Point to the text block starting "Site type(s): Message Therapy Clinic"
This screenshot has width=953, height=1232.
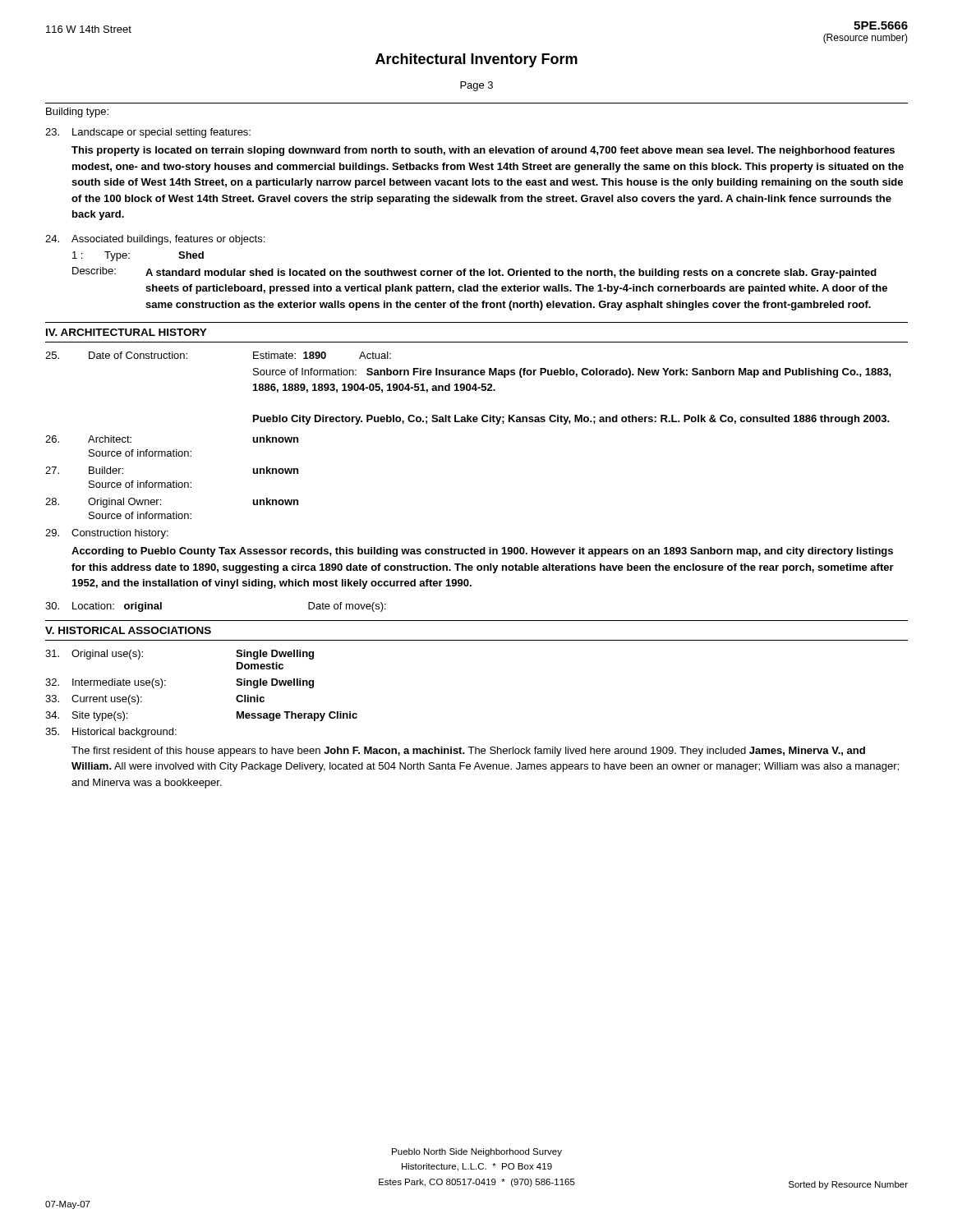[x=97, y=716]
